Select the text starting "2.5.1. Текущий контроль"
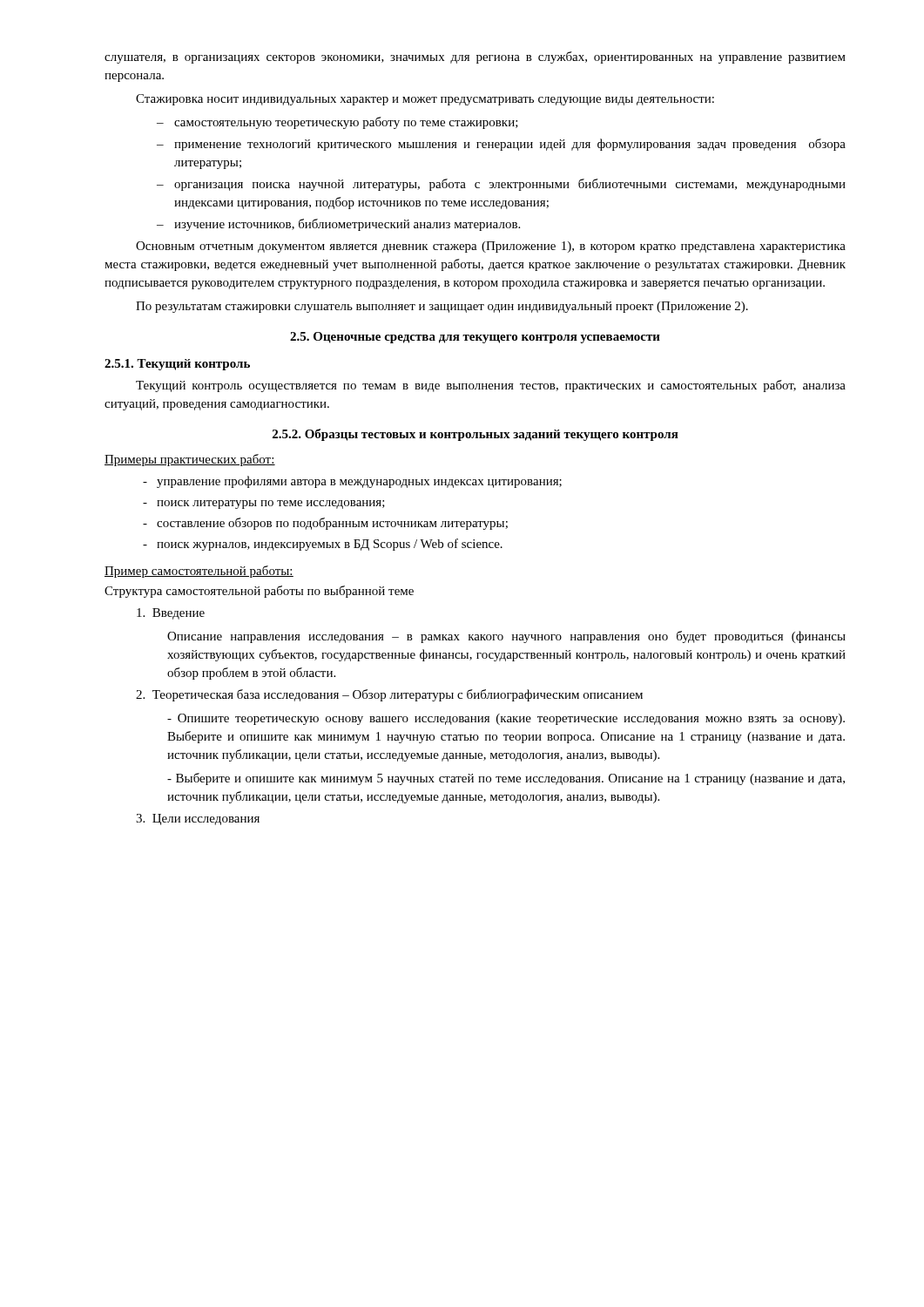The height and width of the screenshot is (1307, 924). (177, 365)
